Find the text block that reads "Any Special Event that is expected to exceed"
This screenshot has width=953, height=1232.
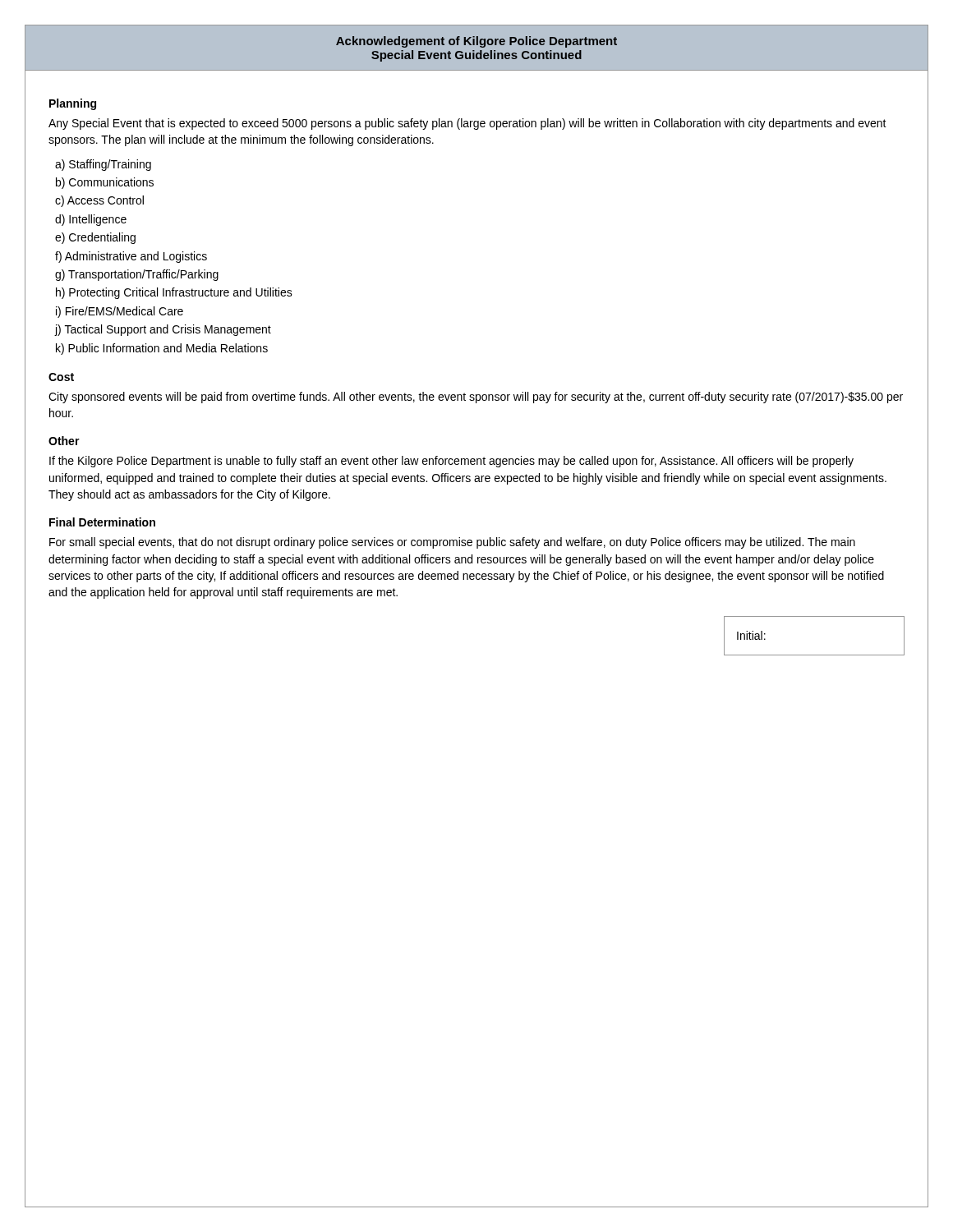coord(467,132)
